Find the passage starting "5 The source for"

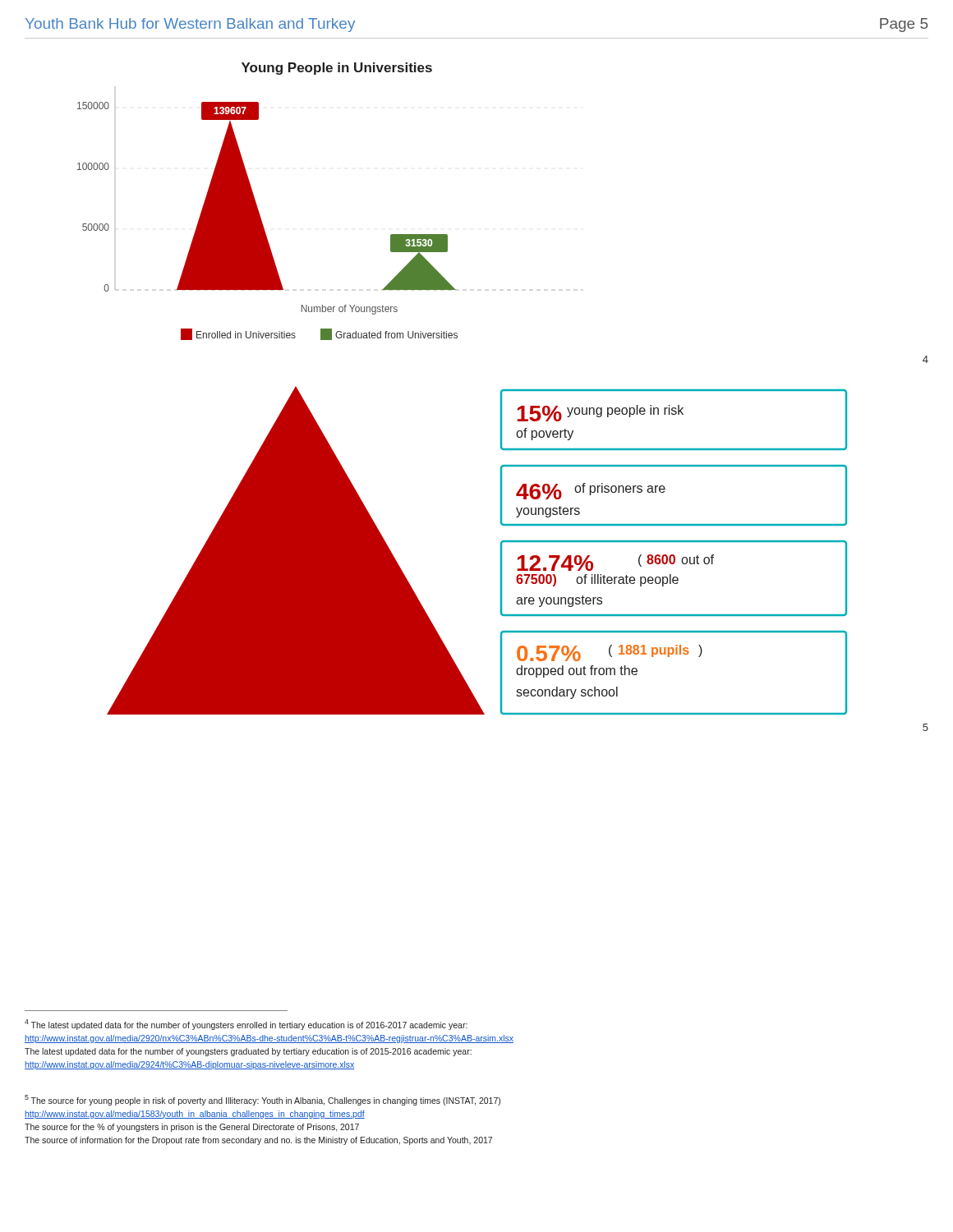click(x=263, y=1119)
